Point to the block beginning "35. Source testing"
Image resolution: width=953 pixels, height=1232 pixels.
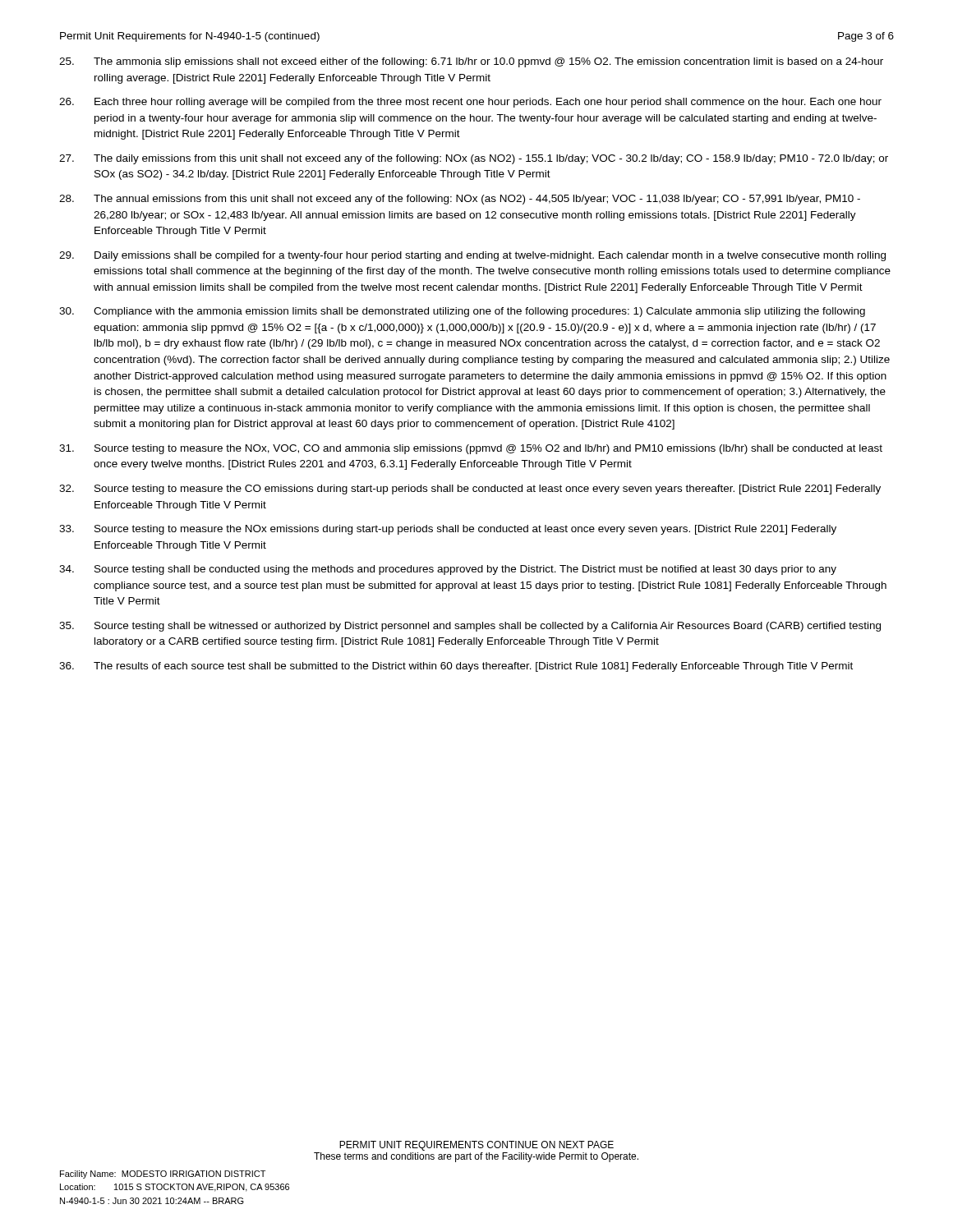(x=476, y=634)
